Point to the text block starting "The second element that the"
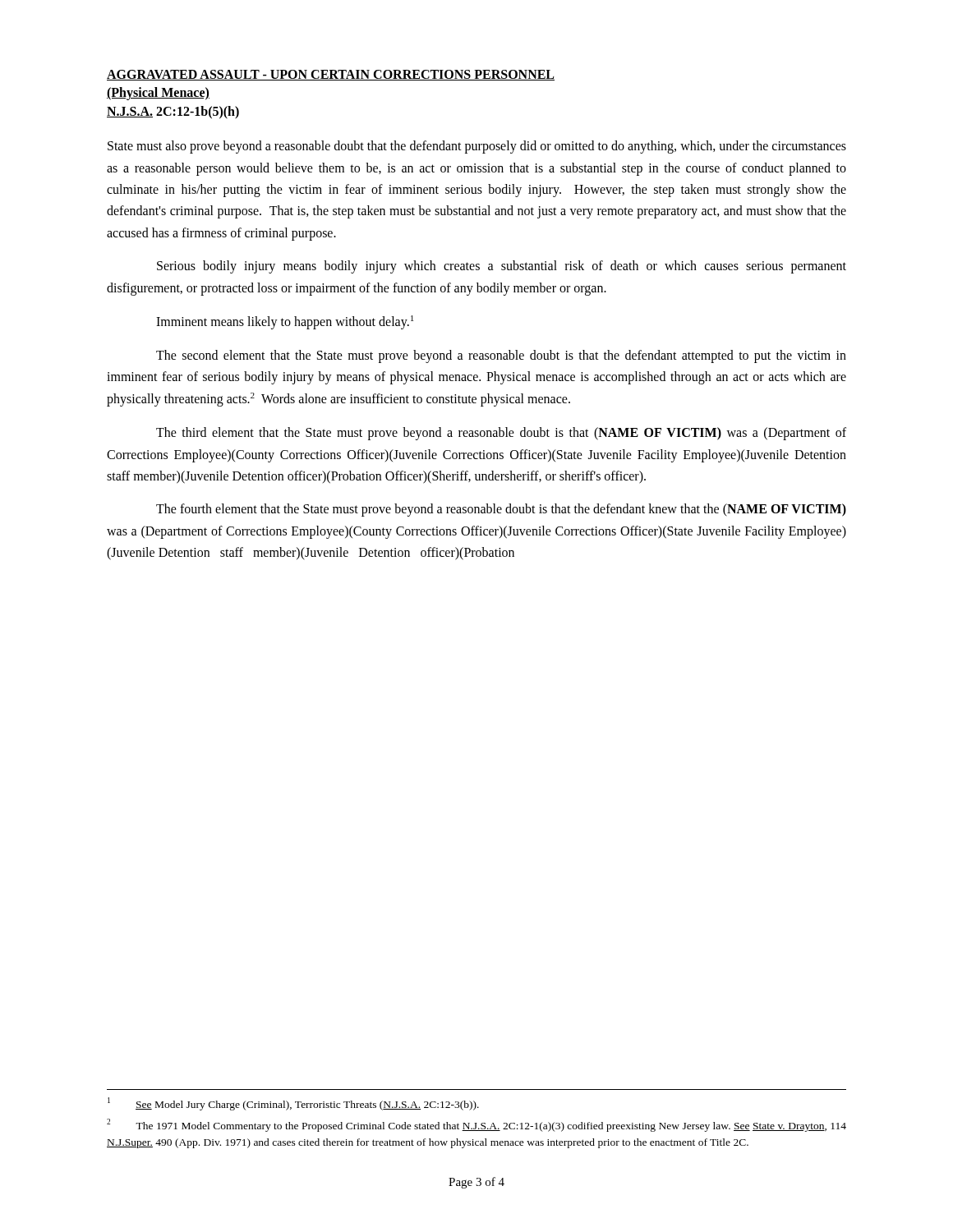The width and height of the screenshot is (953, 1232). (476, 377)
